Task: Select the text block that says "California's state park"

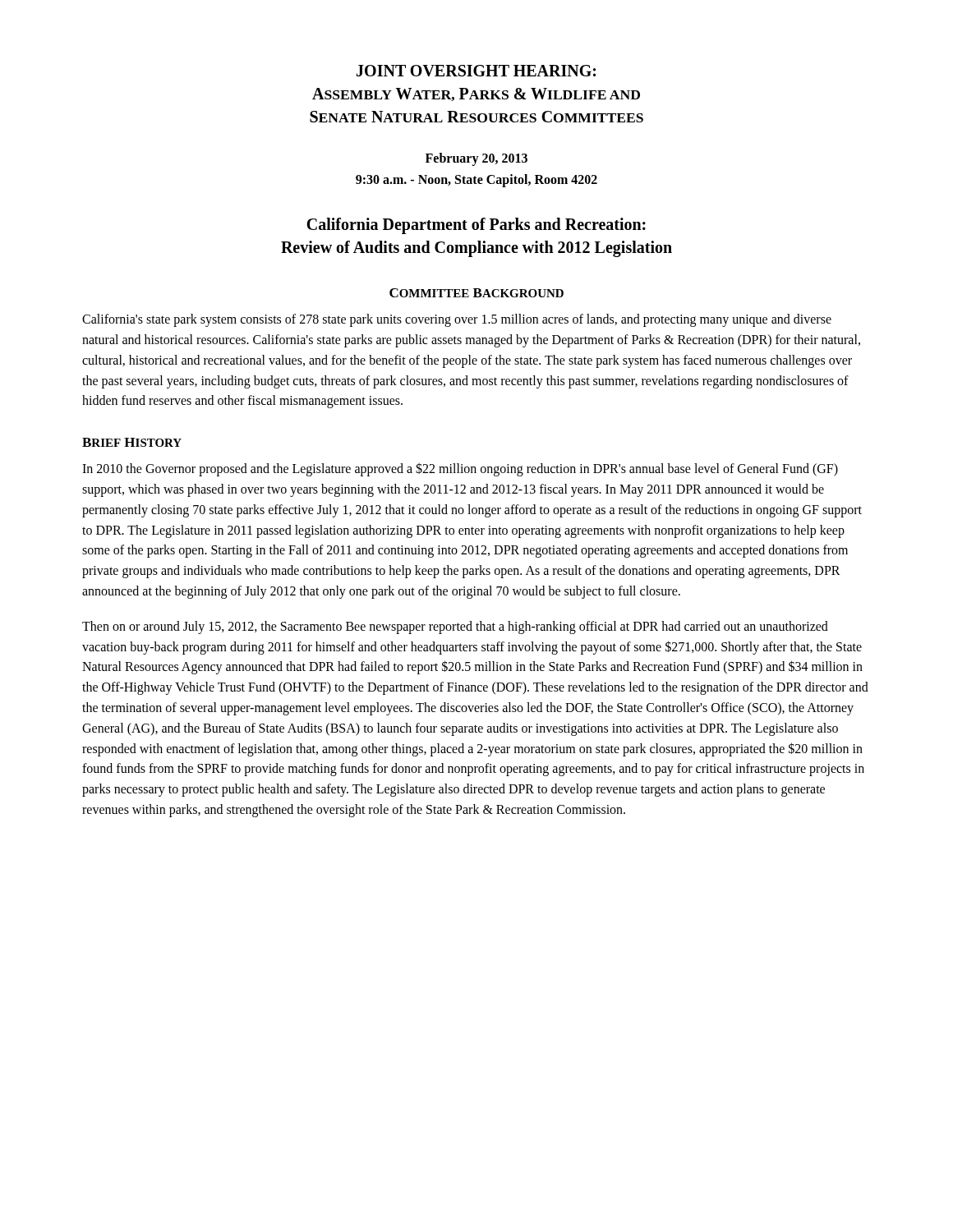Action: 472,360
